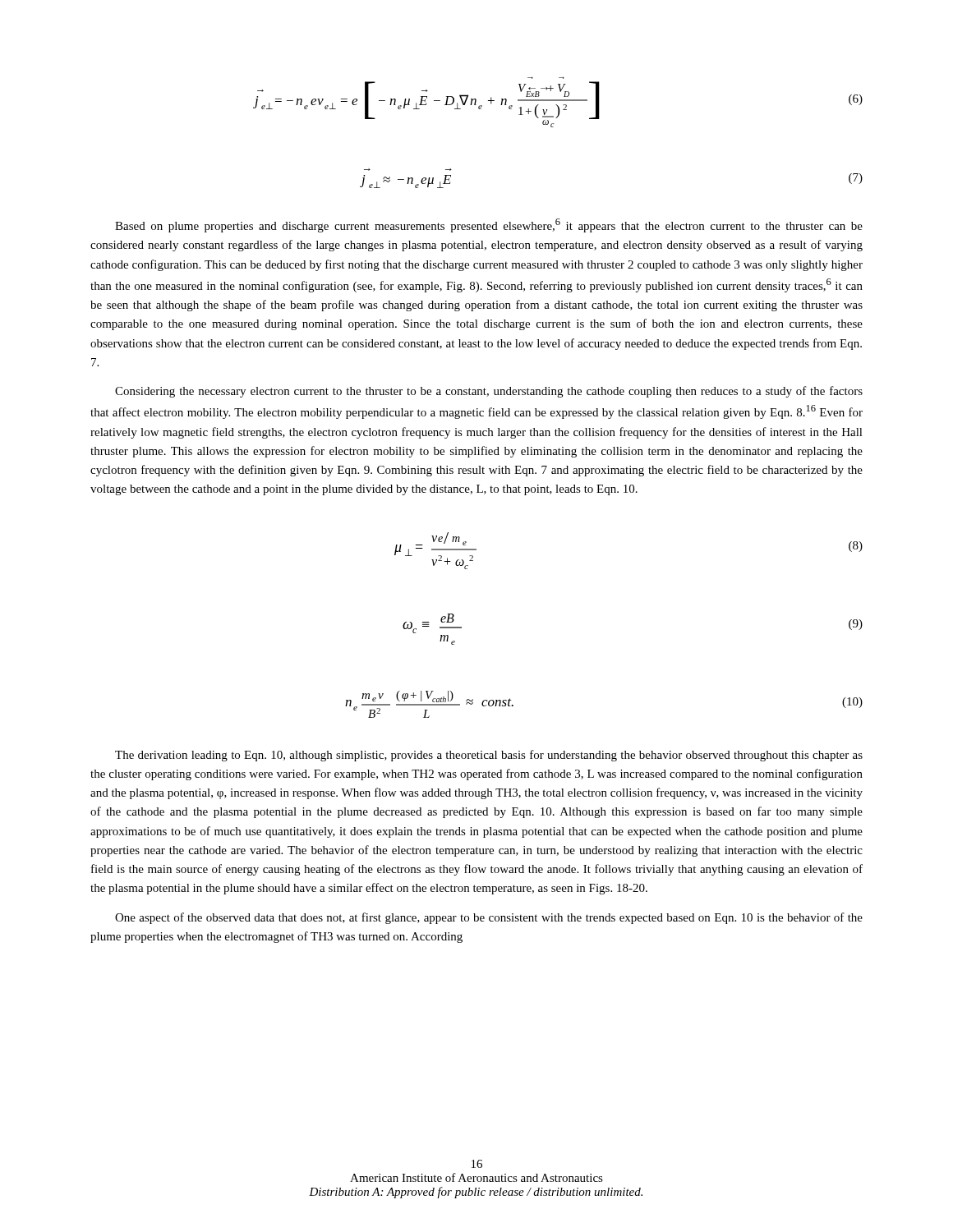
Task: Click the passage that begins "Based on plume properties and discharge"
Action: point(476,292)
